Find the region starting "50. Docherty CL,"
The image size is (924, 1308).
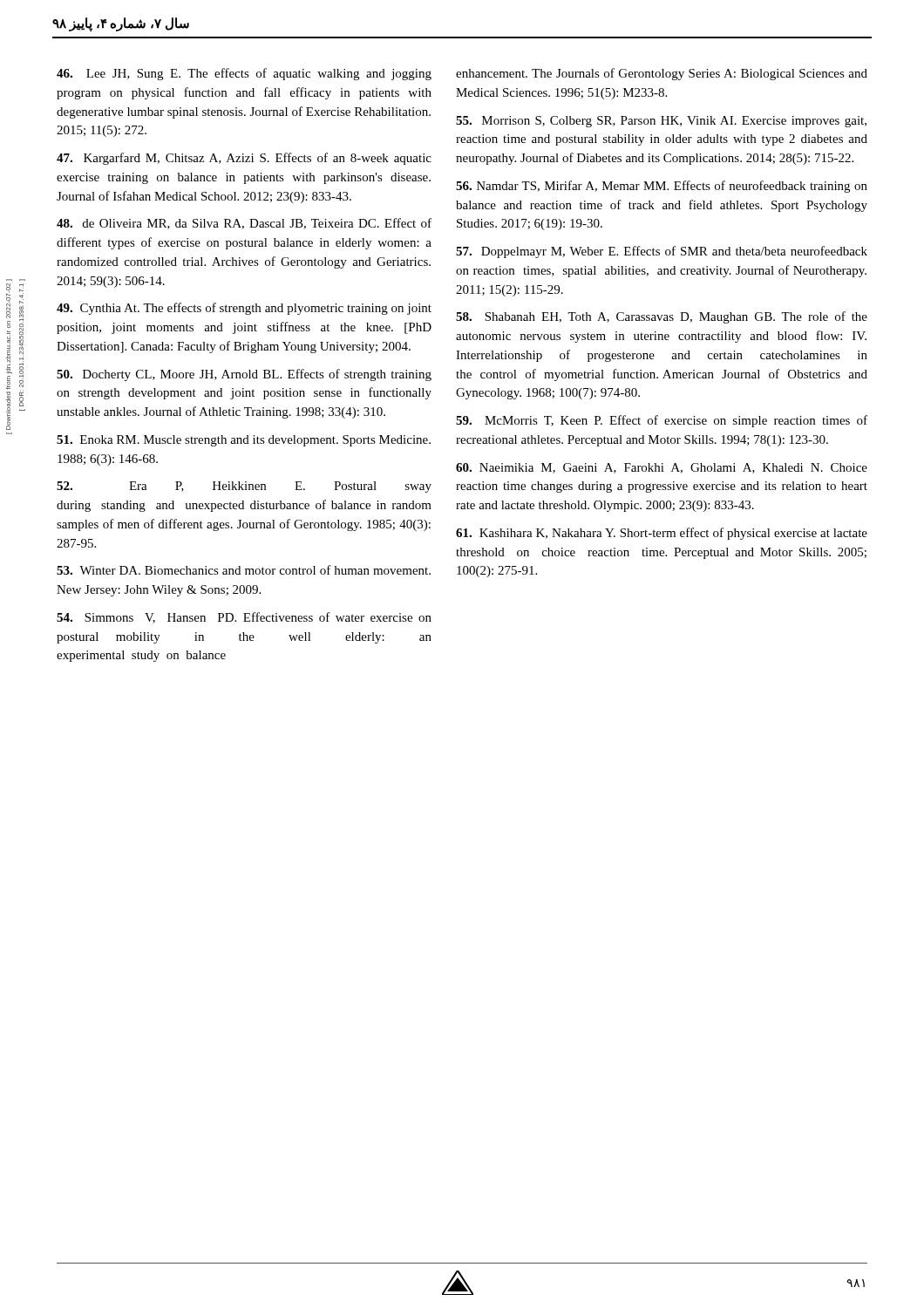tap(244, 393)
